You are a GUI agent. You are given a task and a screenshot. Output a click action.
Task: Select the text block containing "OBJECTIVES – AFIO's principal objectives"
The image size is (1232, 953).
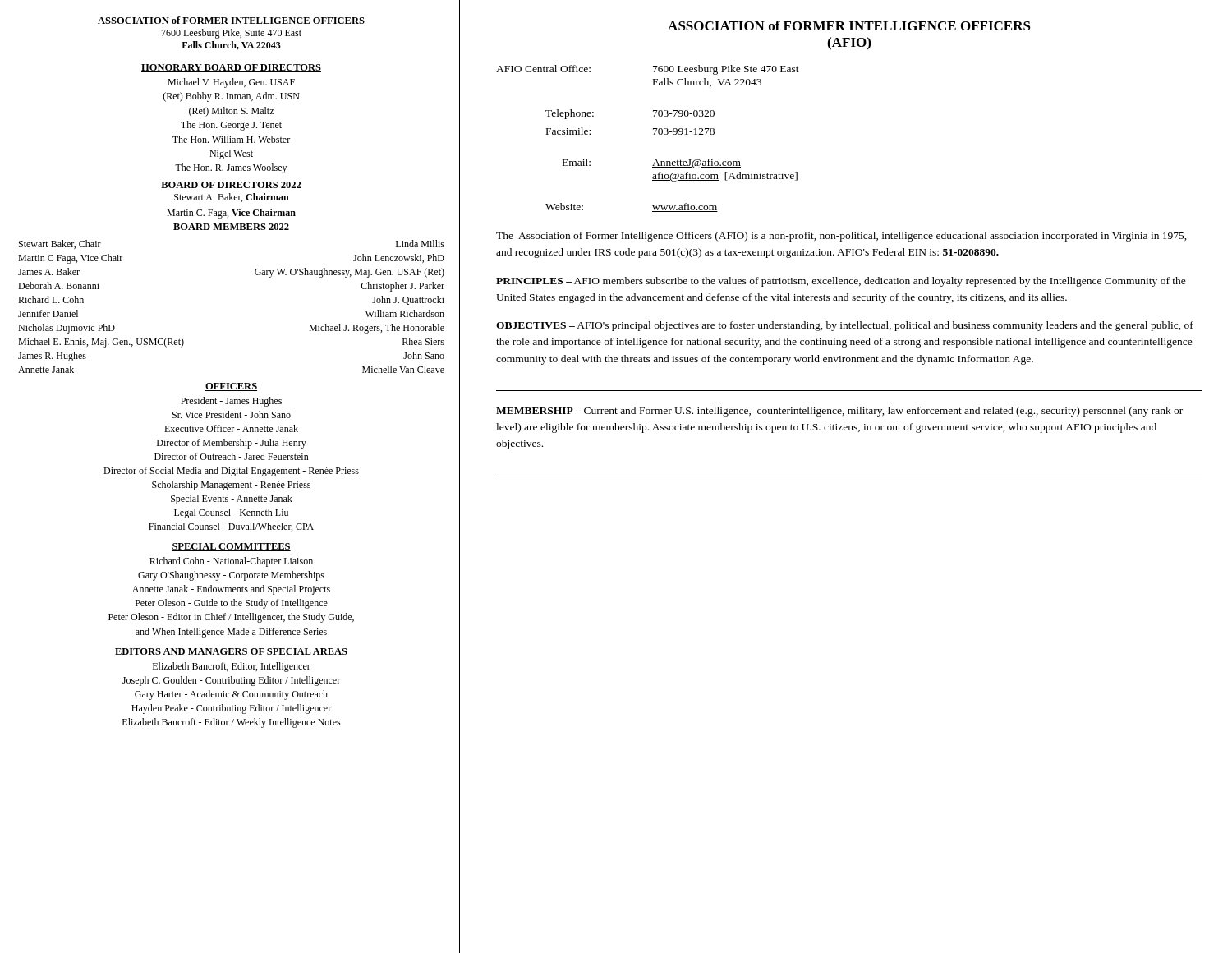[x=845, y=342]
